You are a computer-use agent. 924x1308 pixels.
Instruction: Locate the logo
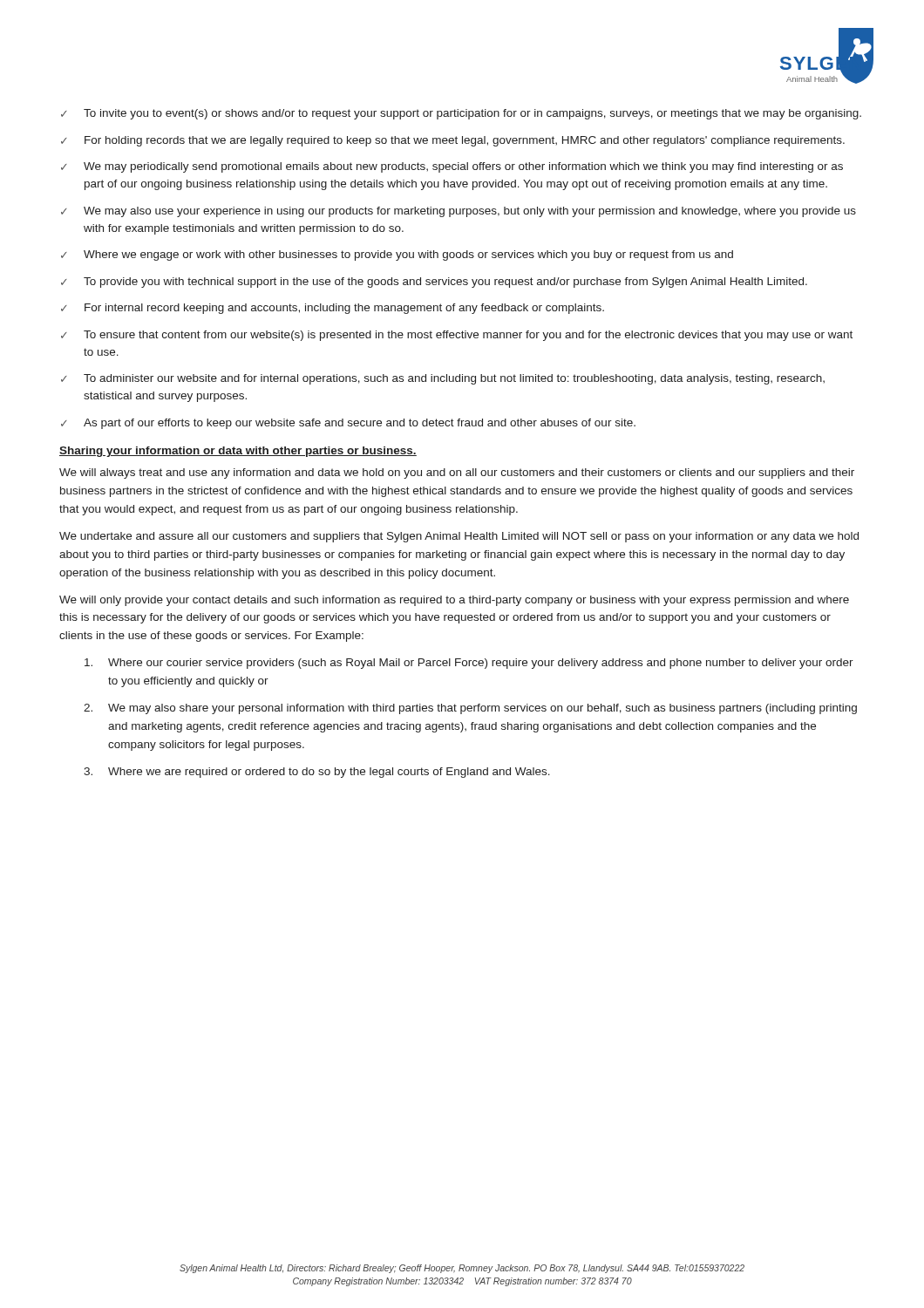831,57
